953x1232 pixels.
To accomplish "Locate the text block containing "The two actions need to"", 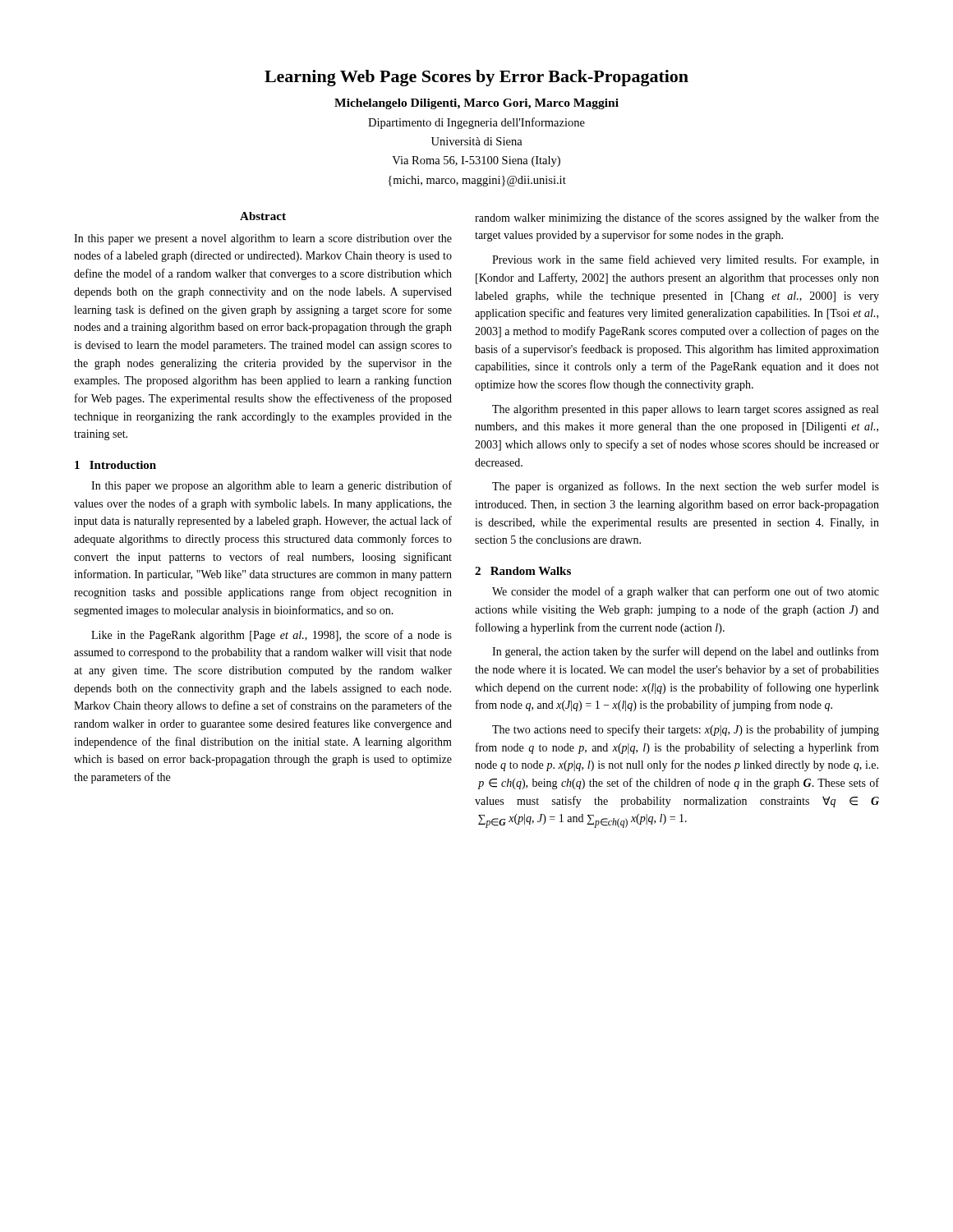I will tap(677, 776).
